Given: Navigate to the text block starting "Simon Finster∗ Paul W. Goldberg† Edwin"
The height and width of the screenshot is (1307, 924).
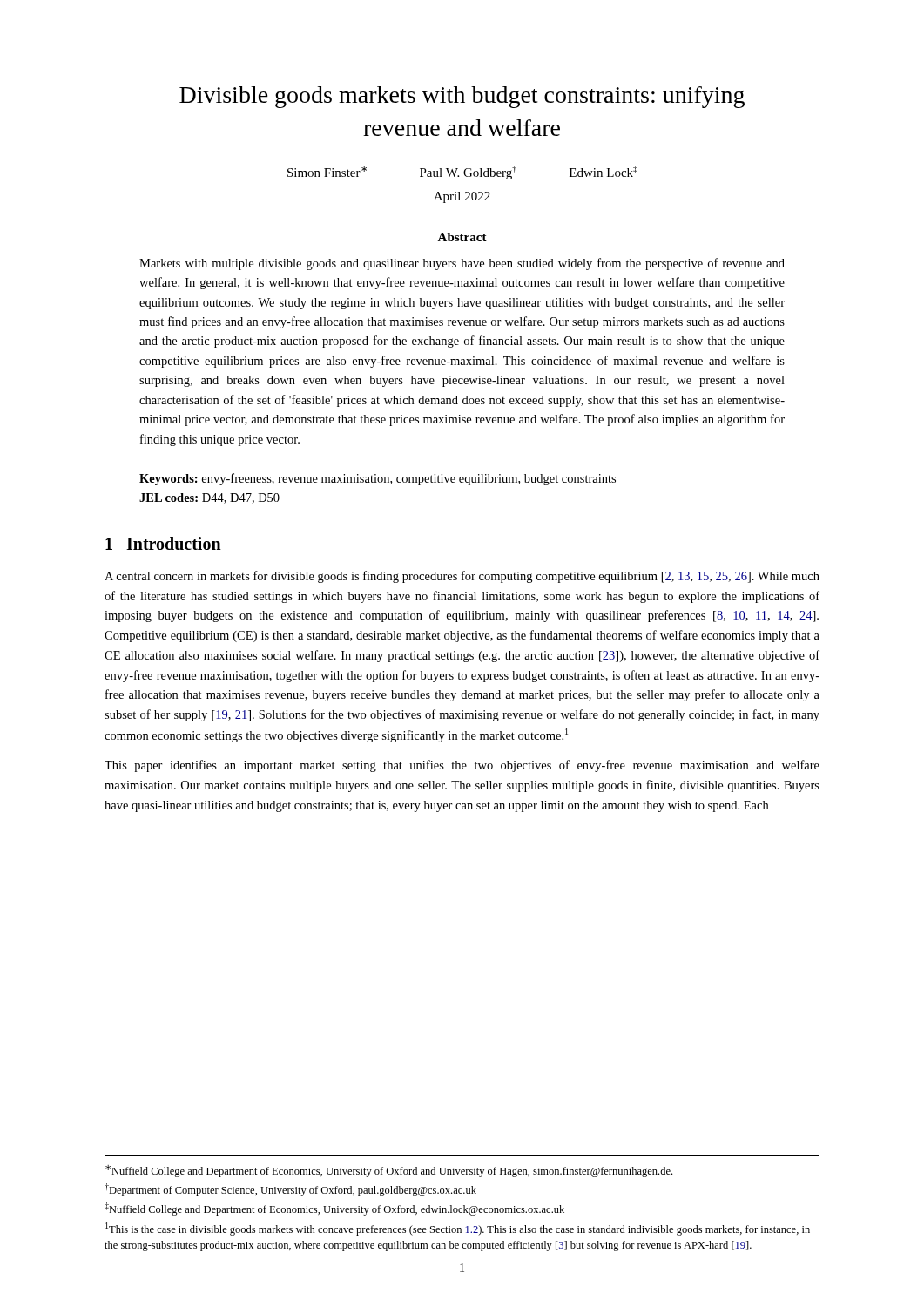Looking at the screenshot, I should tap(462, 172).
